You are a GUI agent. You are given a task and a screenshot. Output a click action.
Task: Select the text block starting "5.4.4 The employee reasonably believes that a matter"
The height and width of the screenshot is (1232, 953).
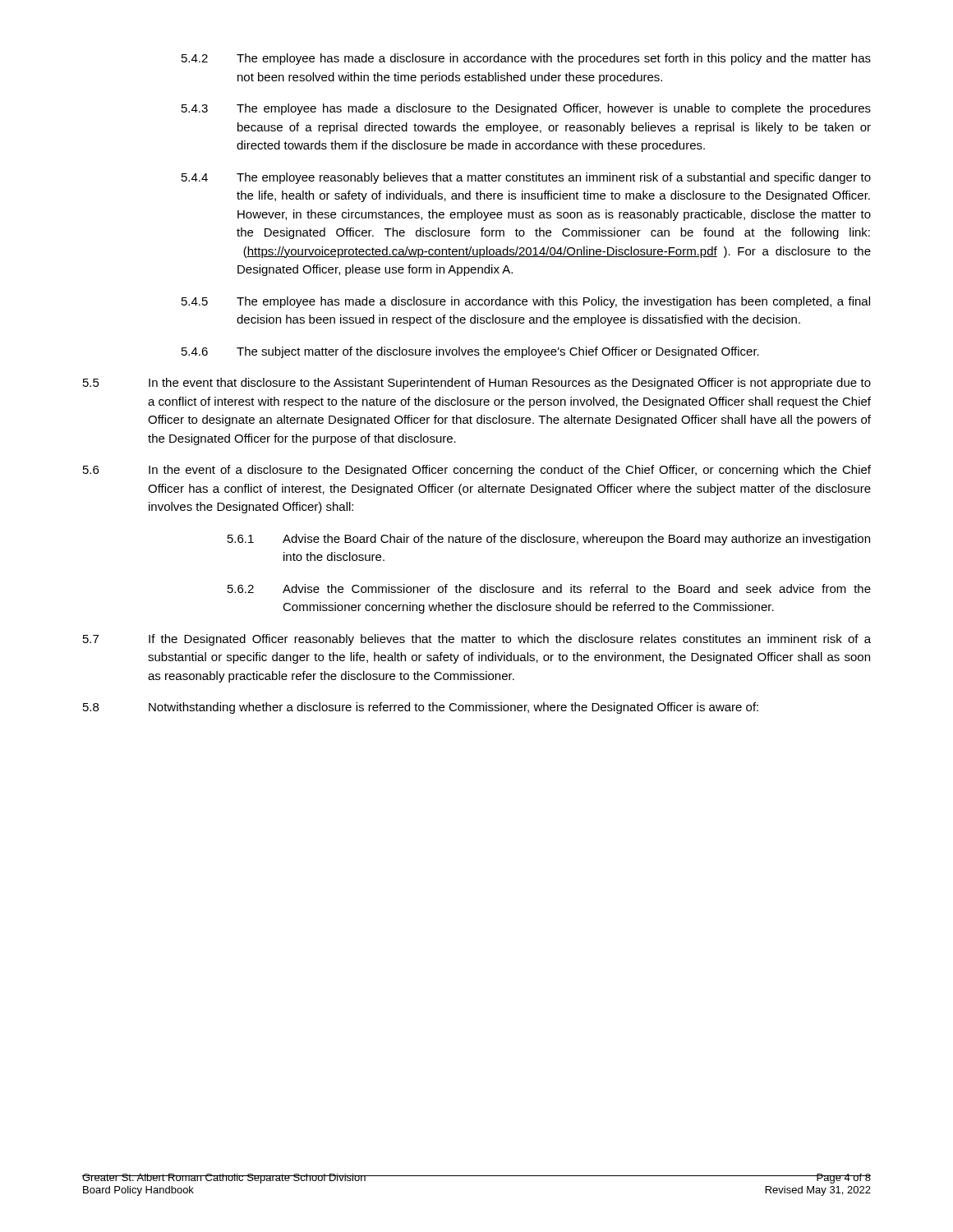(526, 223)
